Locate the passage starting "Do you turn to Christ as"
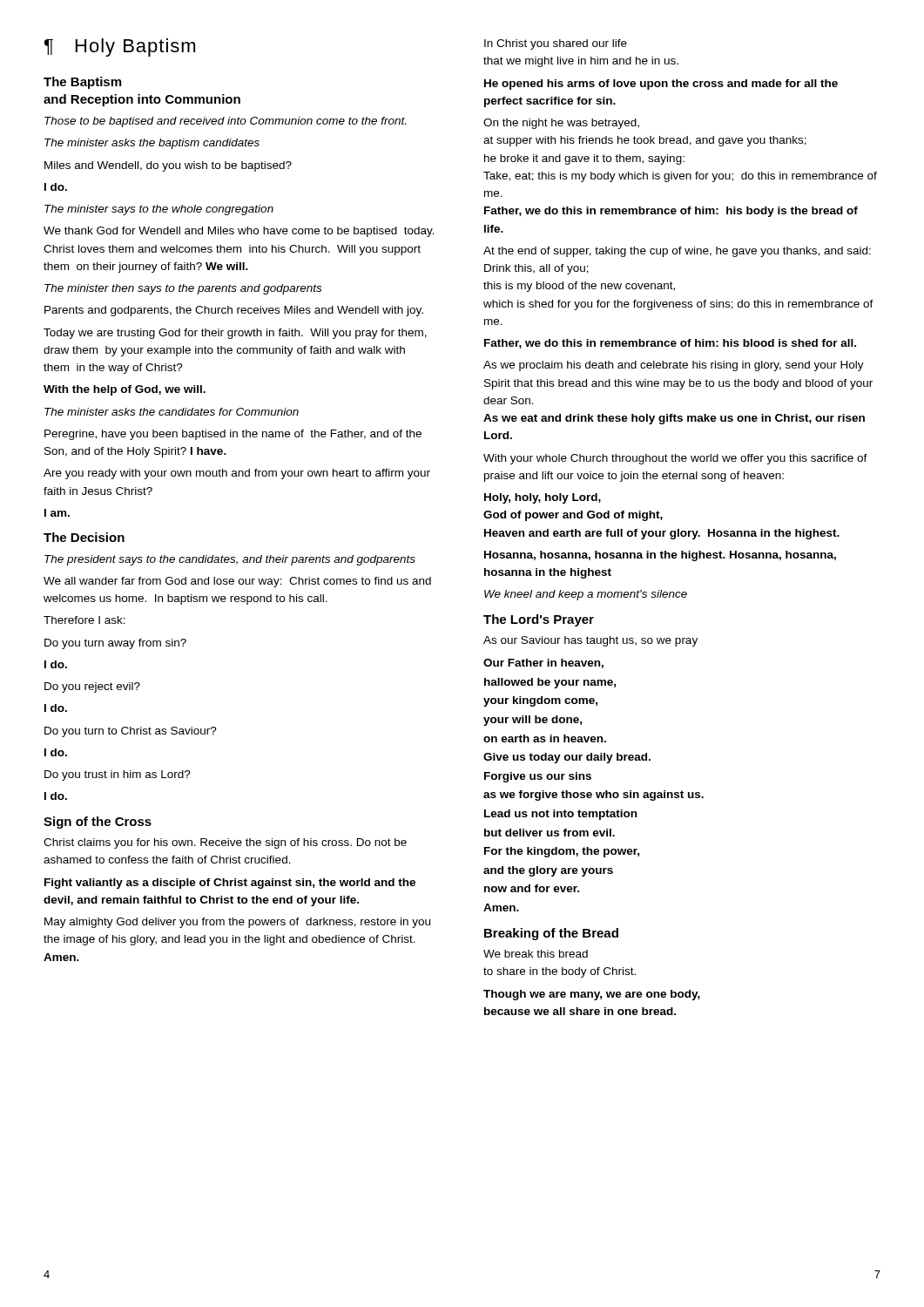924x1307 pixels. [x=131, y=732]
